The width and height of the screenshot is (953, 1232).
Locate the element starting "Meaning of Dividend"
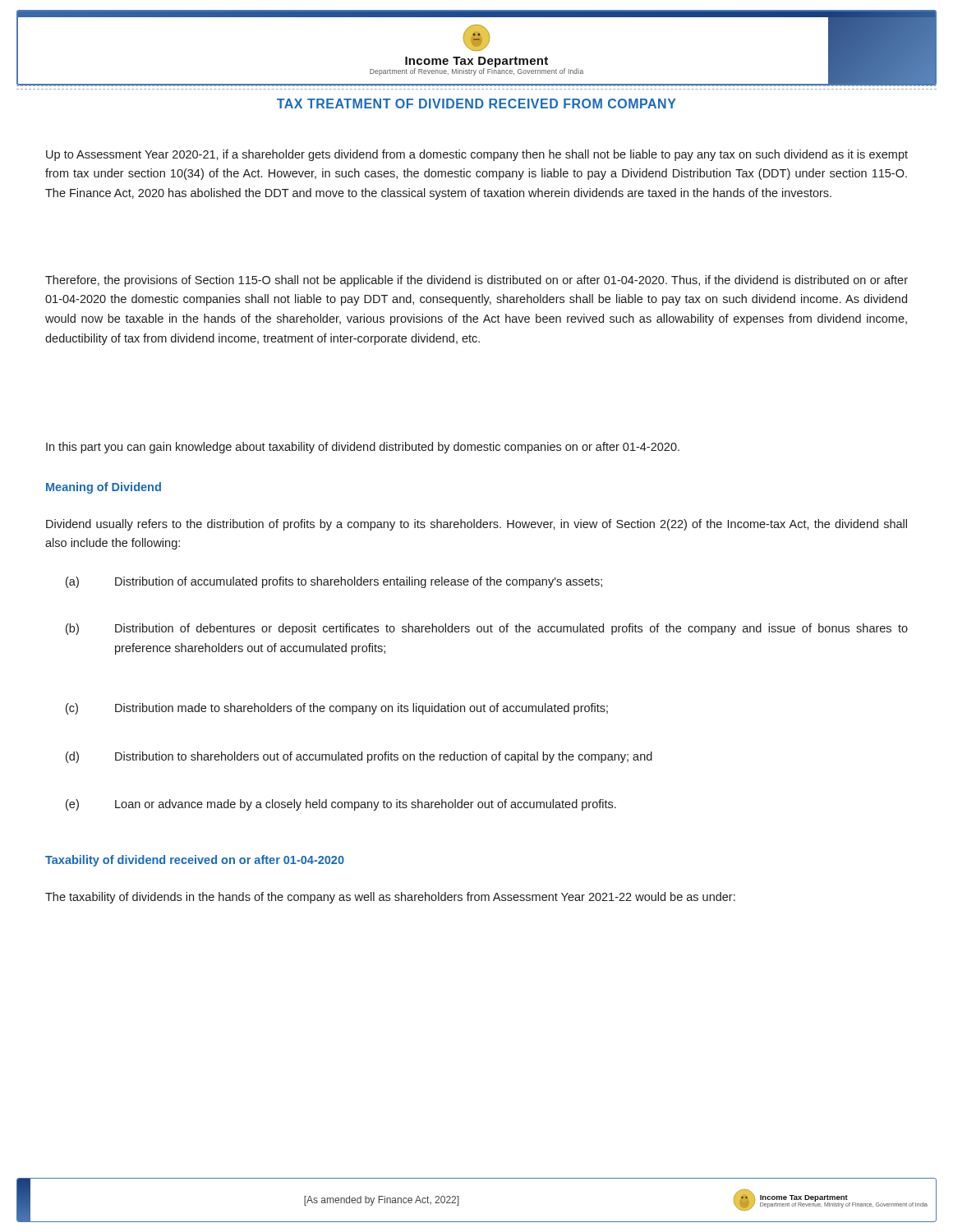tap(103, 487)
